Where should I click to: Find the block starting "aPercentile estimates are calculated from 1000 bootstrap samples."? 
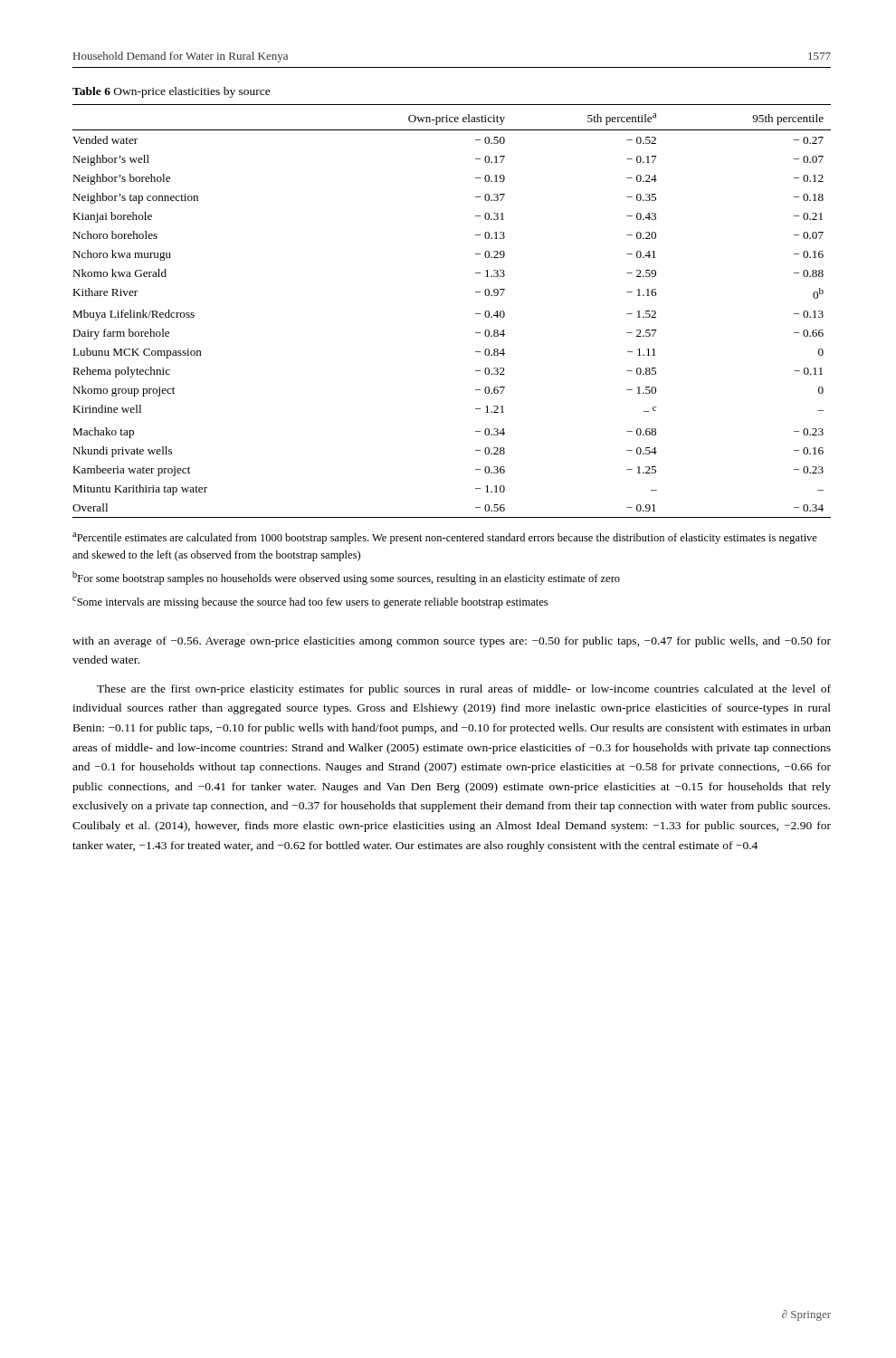pyautogui.click(x=452, y=569)
